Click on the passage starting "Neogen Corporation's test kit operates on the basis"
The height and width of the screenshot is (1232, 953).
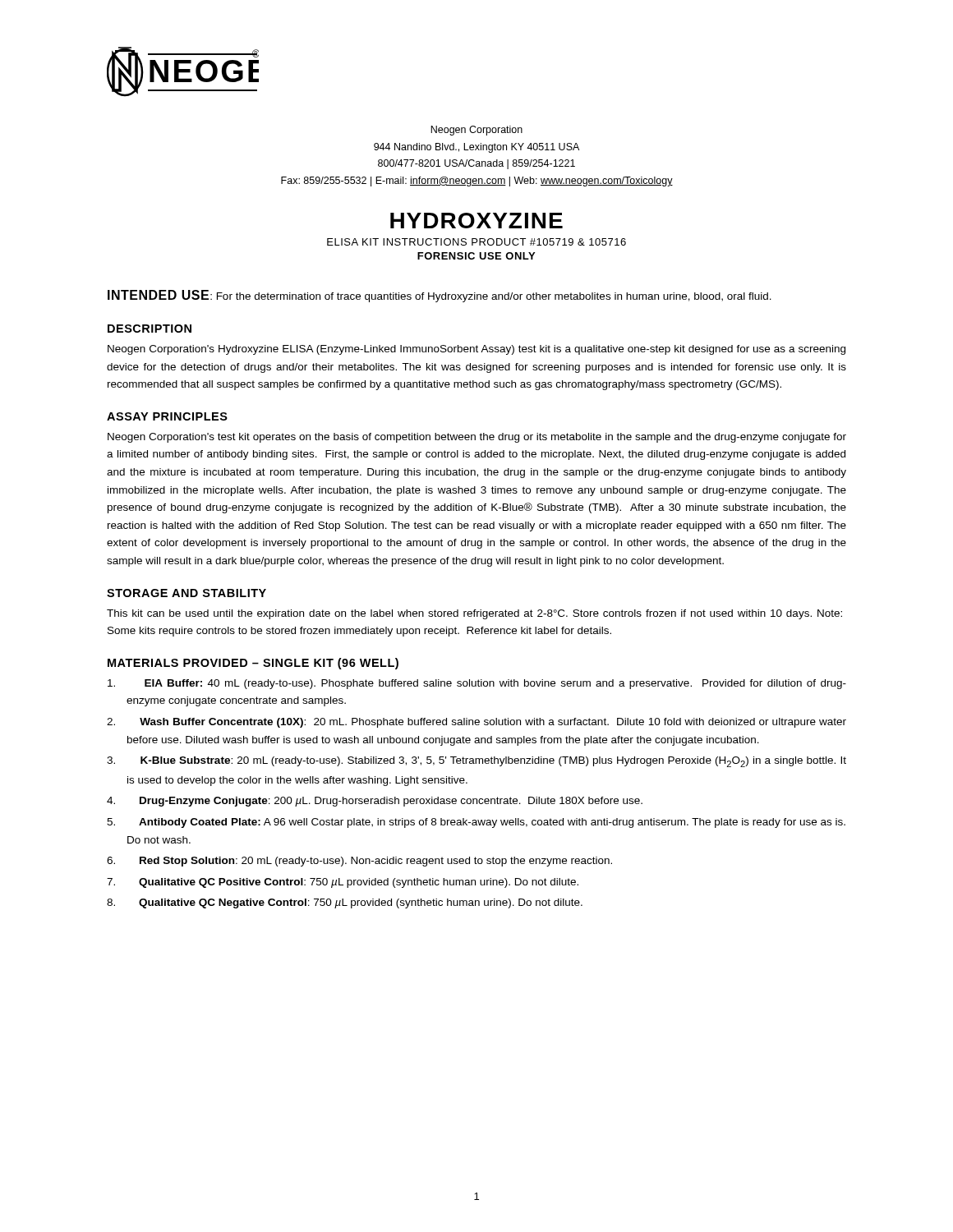[476, 498]
